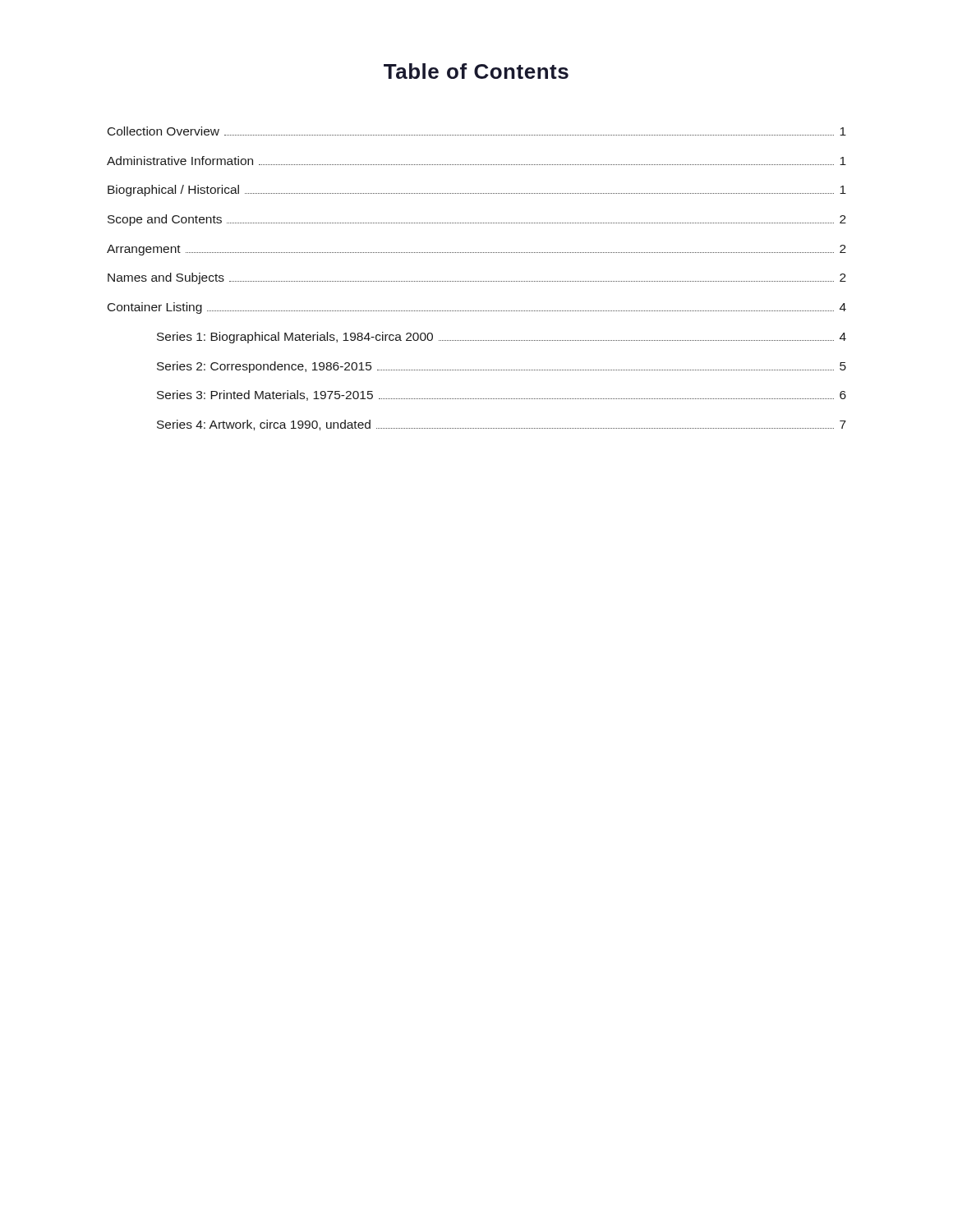The width and height of the screenshot is (953, 1232).
Task: Point to "Names and Subjects 2"
Action: tap(476, 278)
